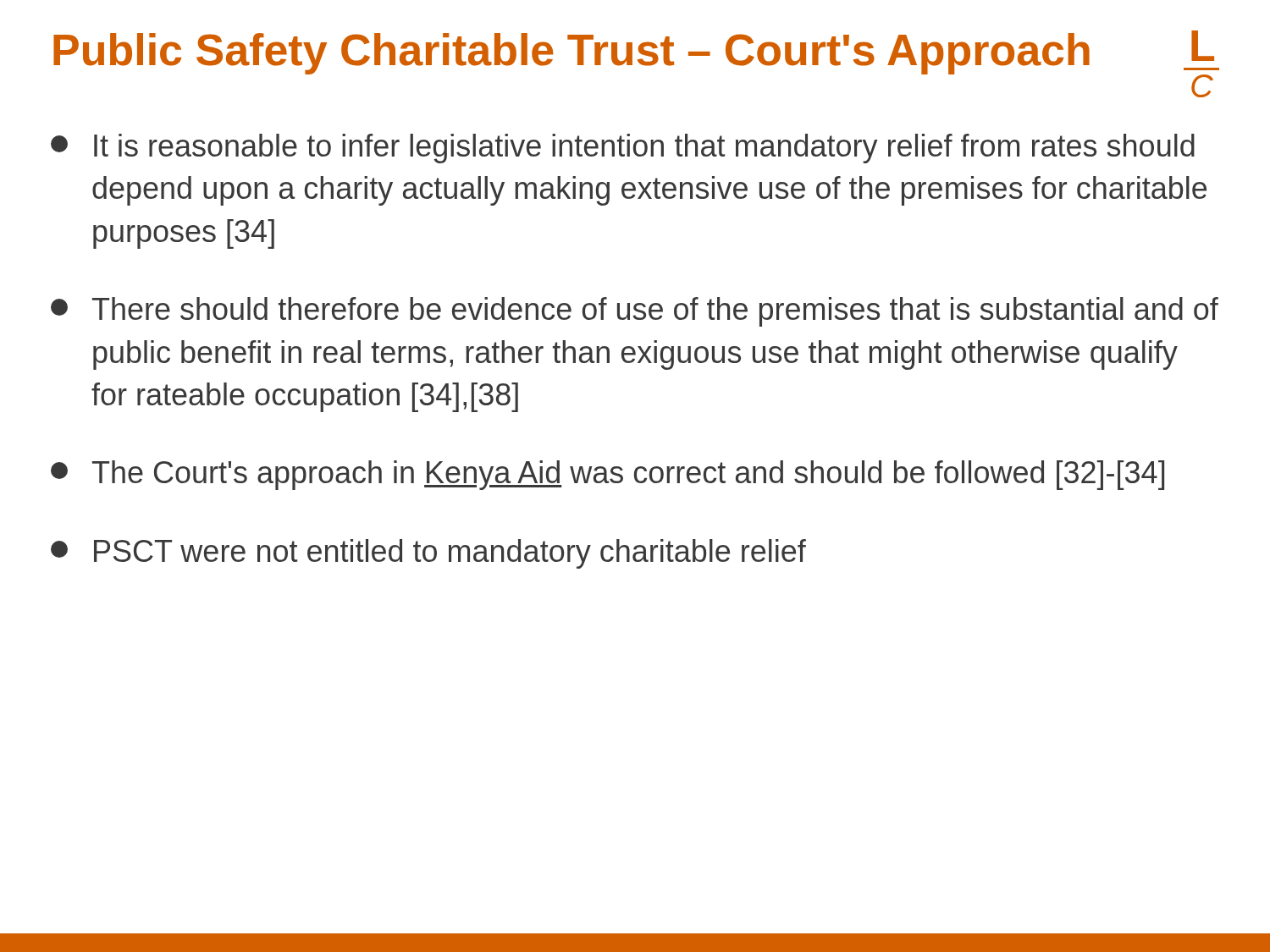
Task: Select the text block starting "It is reasonable to"
Action: click(x=635, y=189)
